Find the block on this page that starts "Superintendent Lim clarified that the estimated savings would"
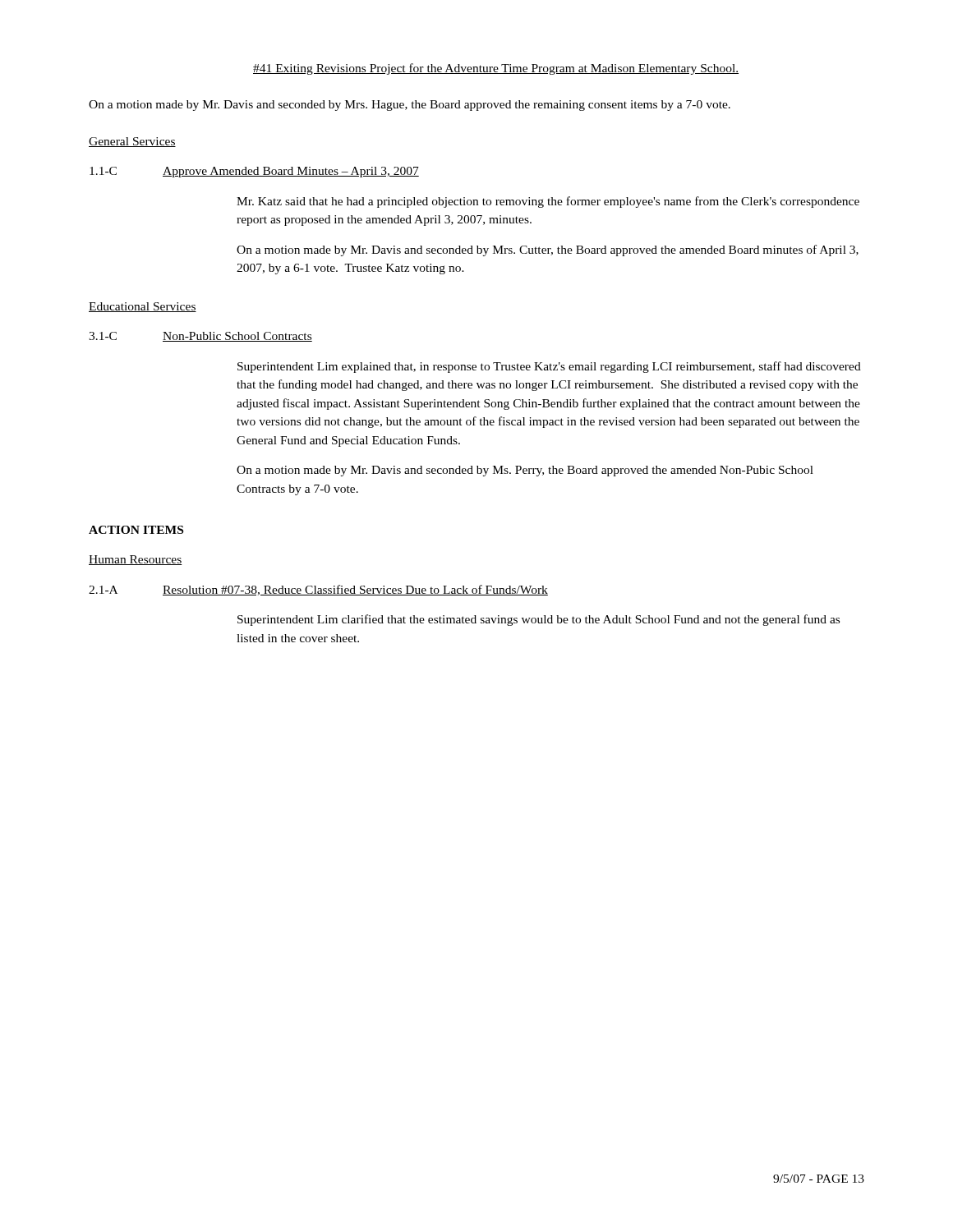The image size is (953, 1232). [538, 628]
